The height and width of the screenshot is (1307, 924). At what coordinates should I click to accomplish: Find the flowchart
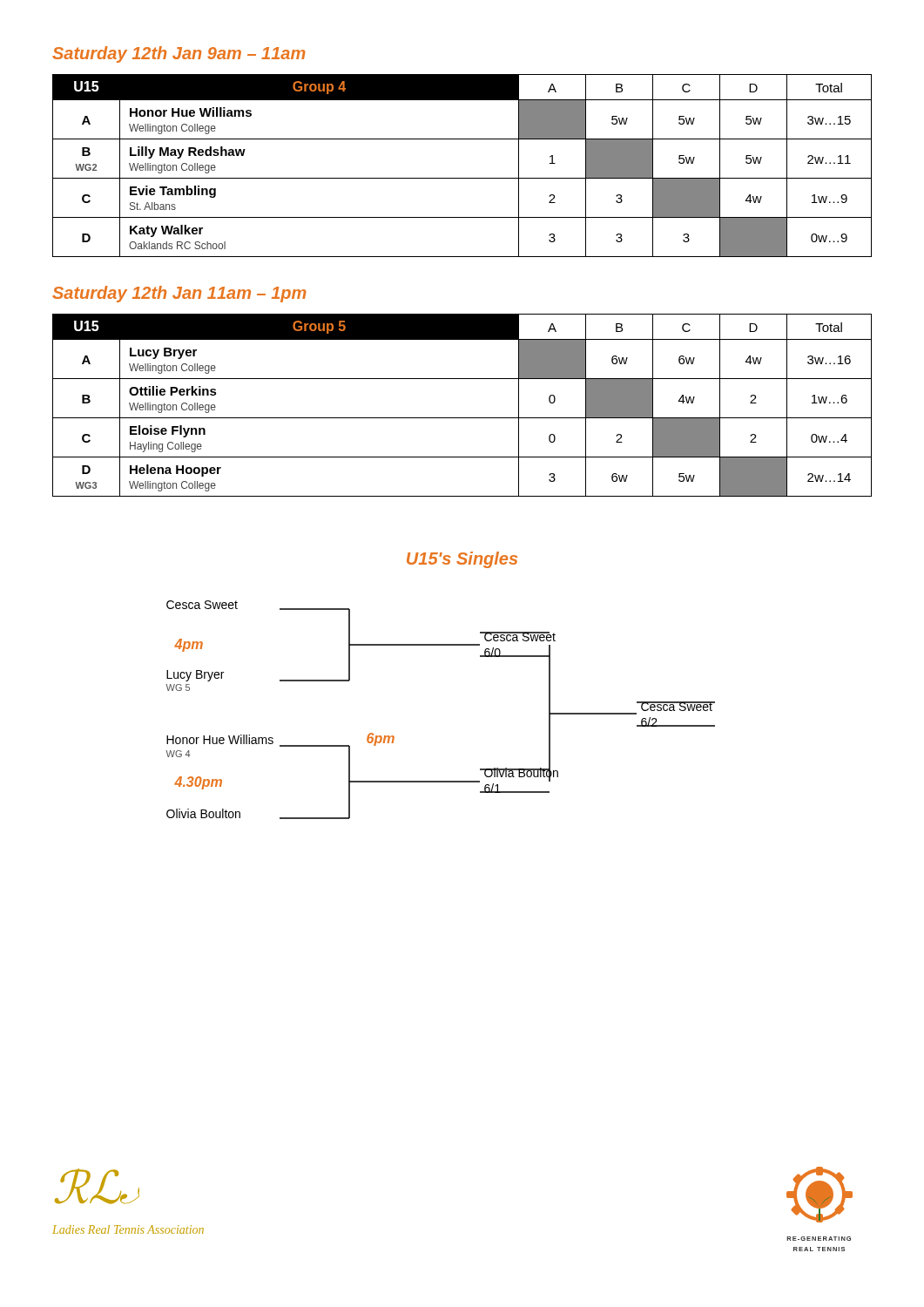(462, 724)
